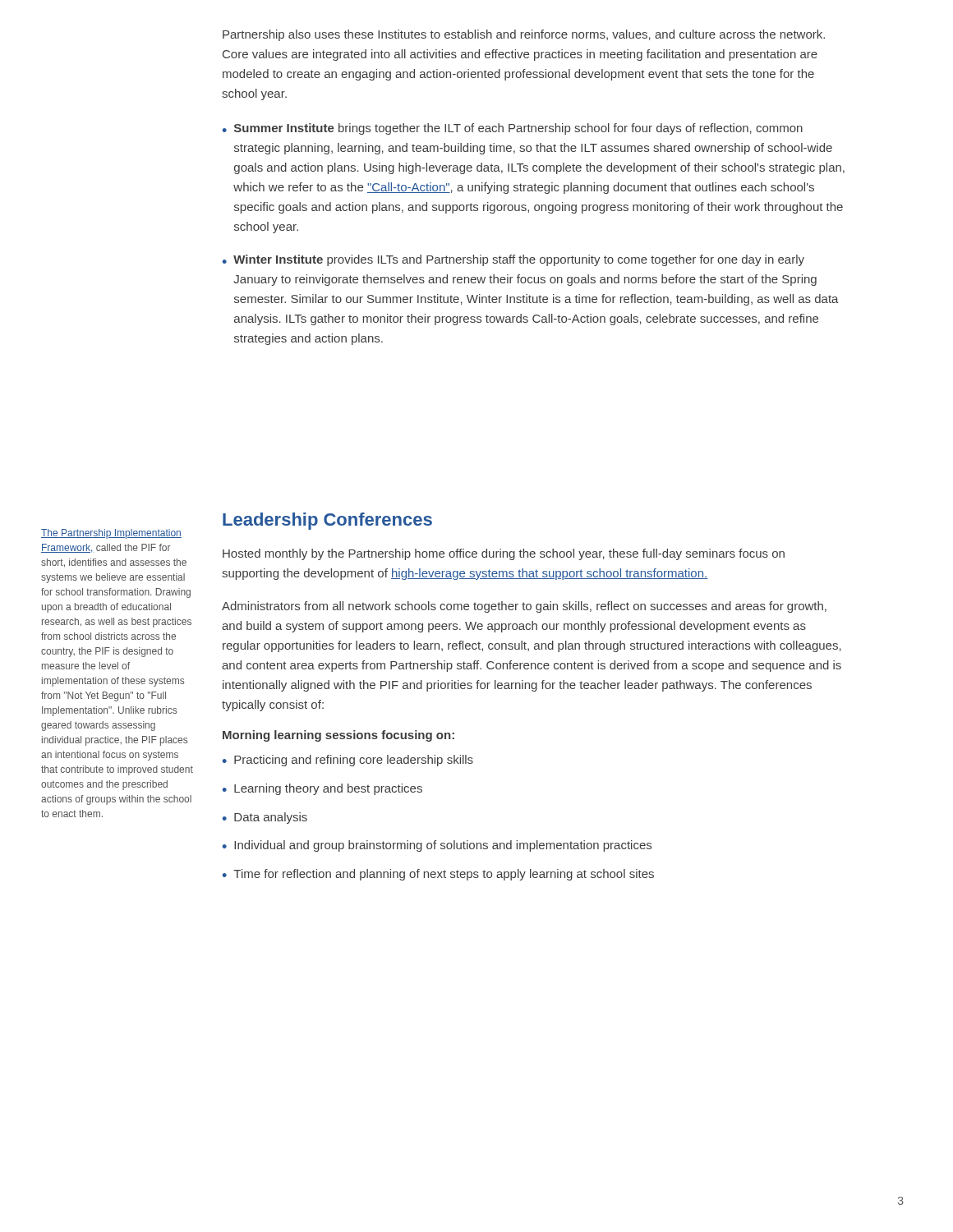Point to the element starting "• Winter Institute provides ILTs and"

click(x=534, y=299)
